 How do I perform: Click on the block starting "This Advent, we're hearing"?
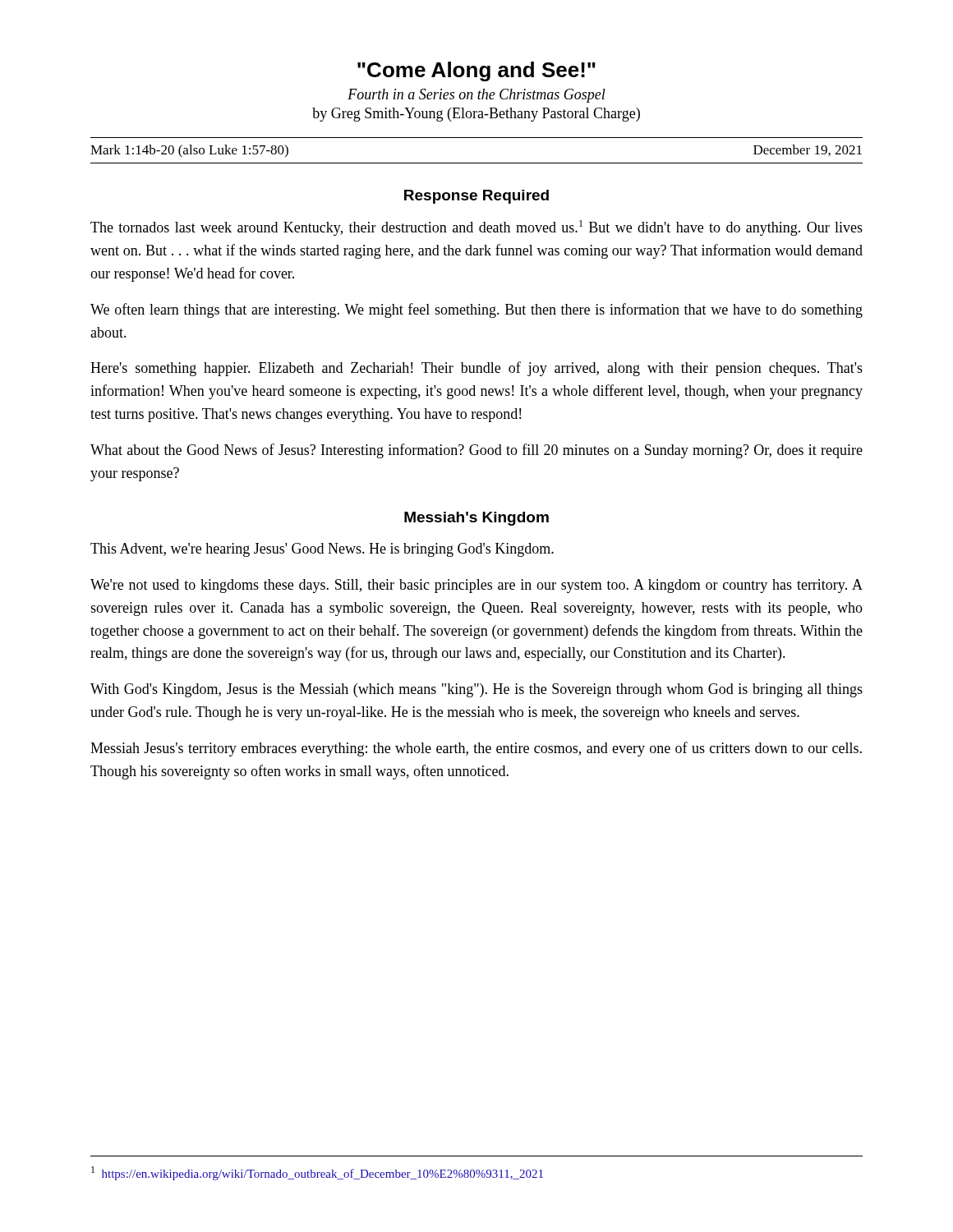coord(322,549)
